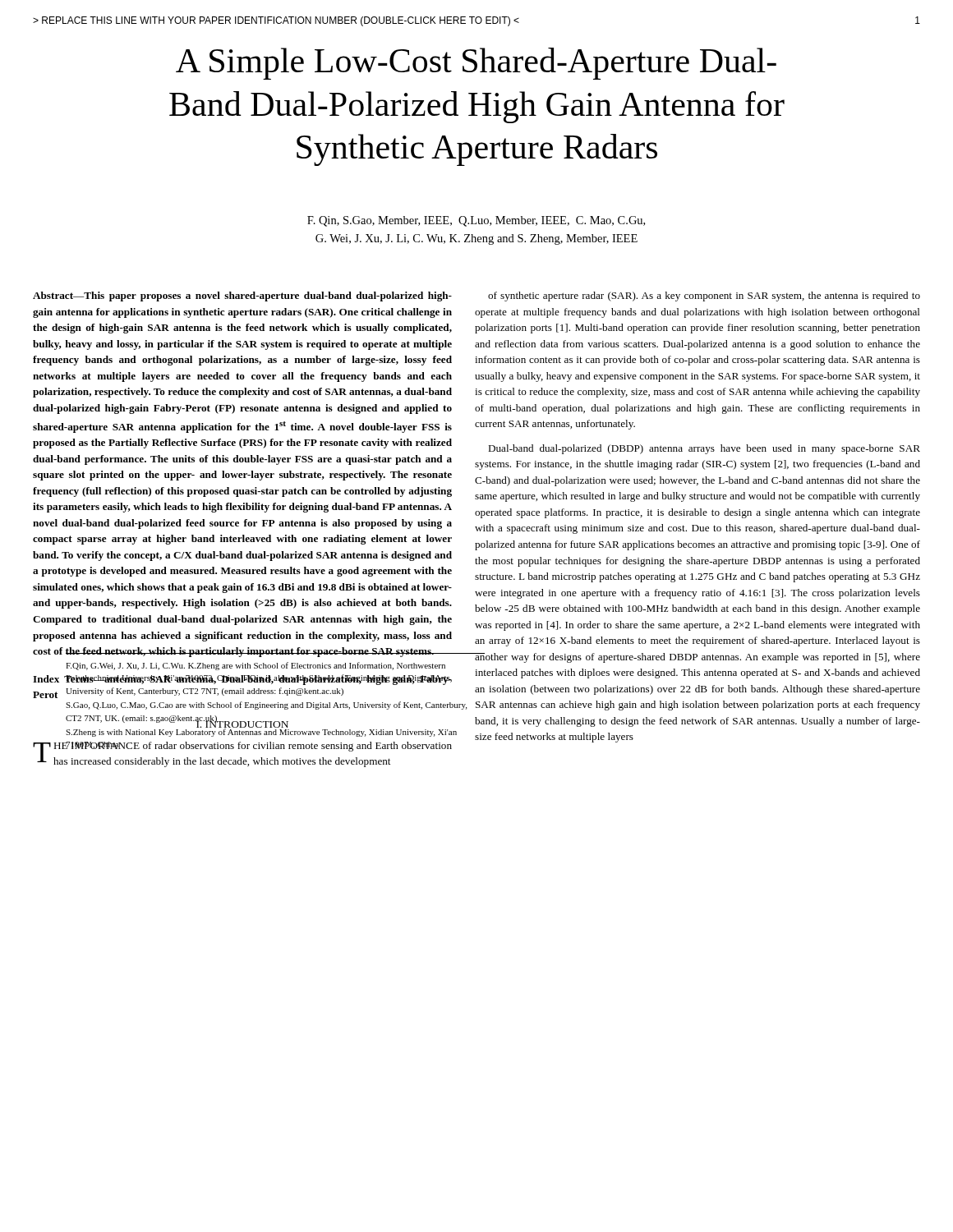Viewport: 953px width, 1232px height.
Task: Navigate to the text block starting "F. Qin, S.Gao, Member, IEEE,"
Action: coord(476,229)
